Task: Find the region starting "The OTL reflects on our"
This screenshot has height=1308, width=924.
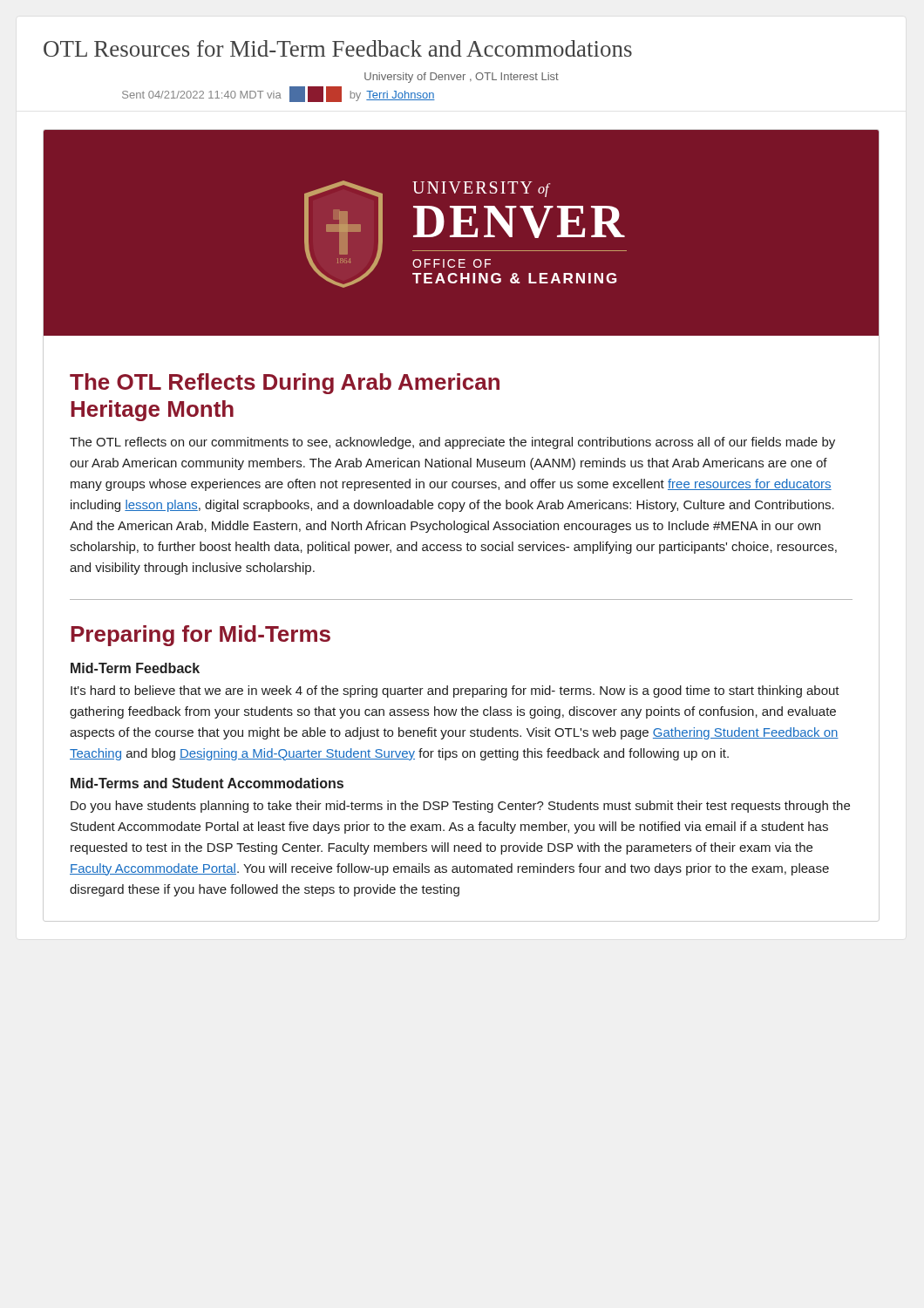Action: (x=461, y=505)
